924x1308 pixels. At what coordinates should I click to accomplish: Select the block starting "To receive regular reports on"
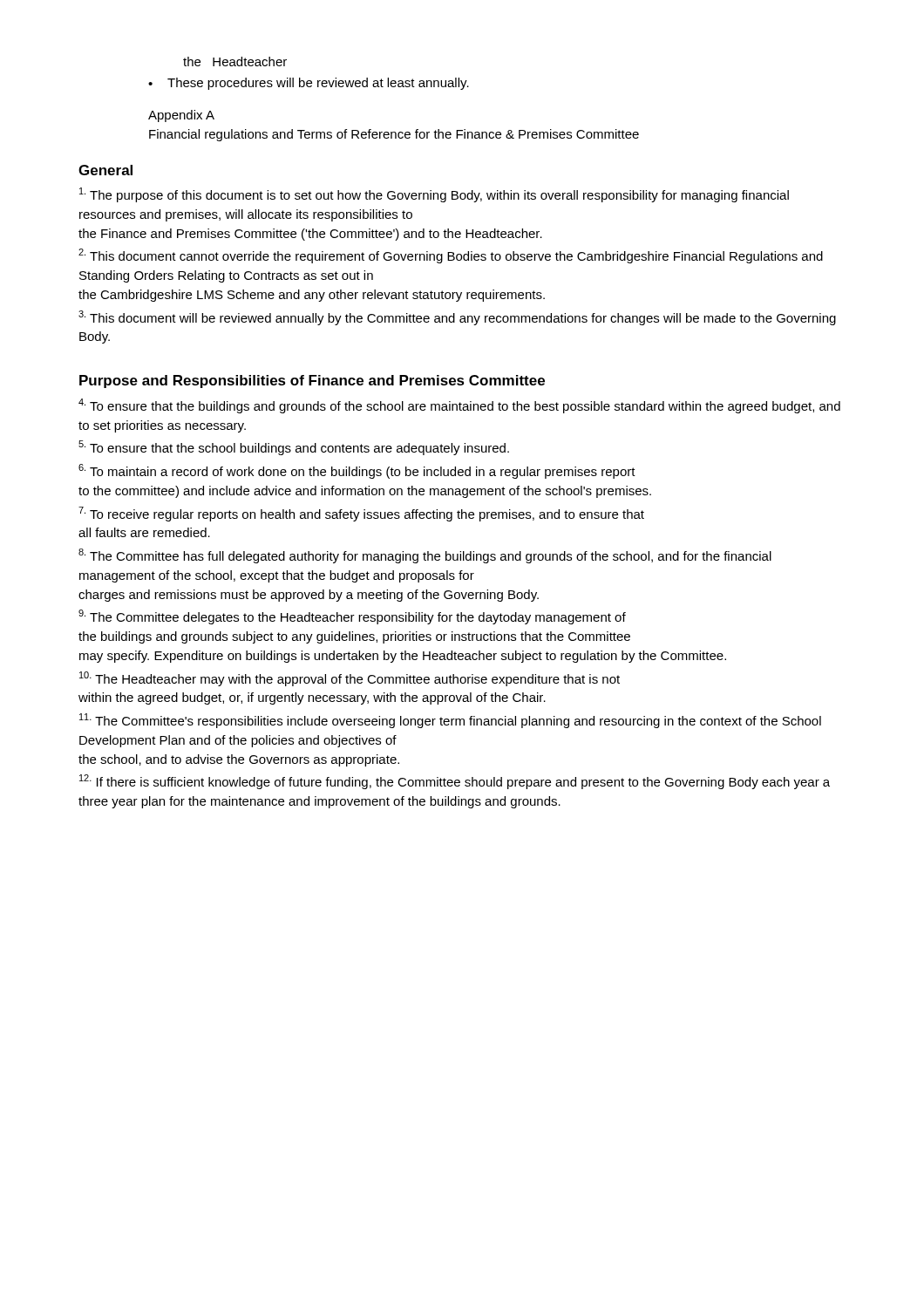[361, 522]
